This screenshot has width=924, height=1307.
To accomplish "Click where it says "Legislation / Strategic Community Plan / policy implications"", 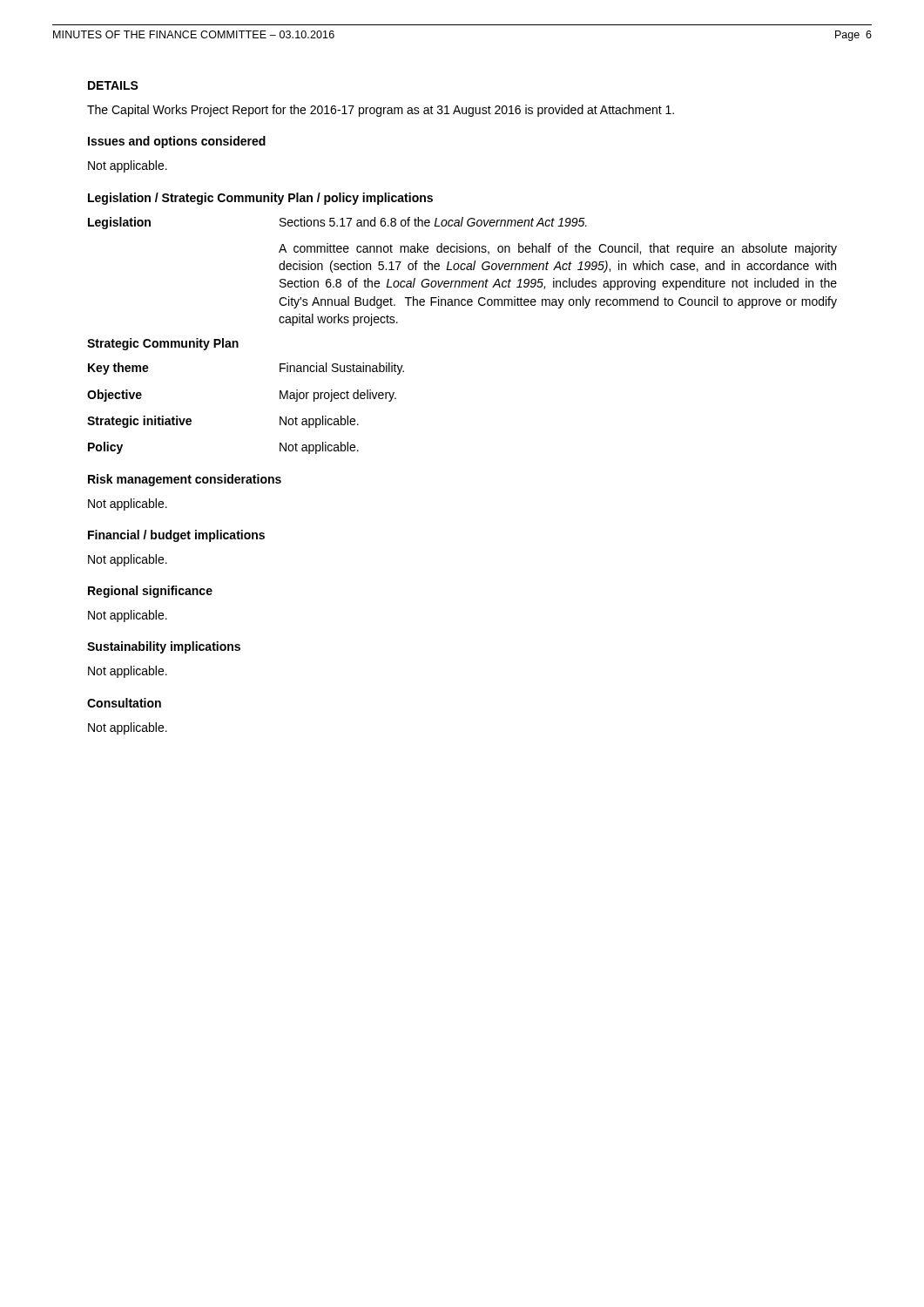I will (260, 197).
